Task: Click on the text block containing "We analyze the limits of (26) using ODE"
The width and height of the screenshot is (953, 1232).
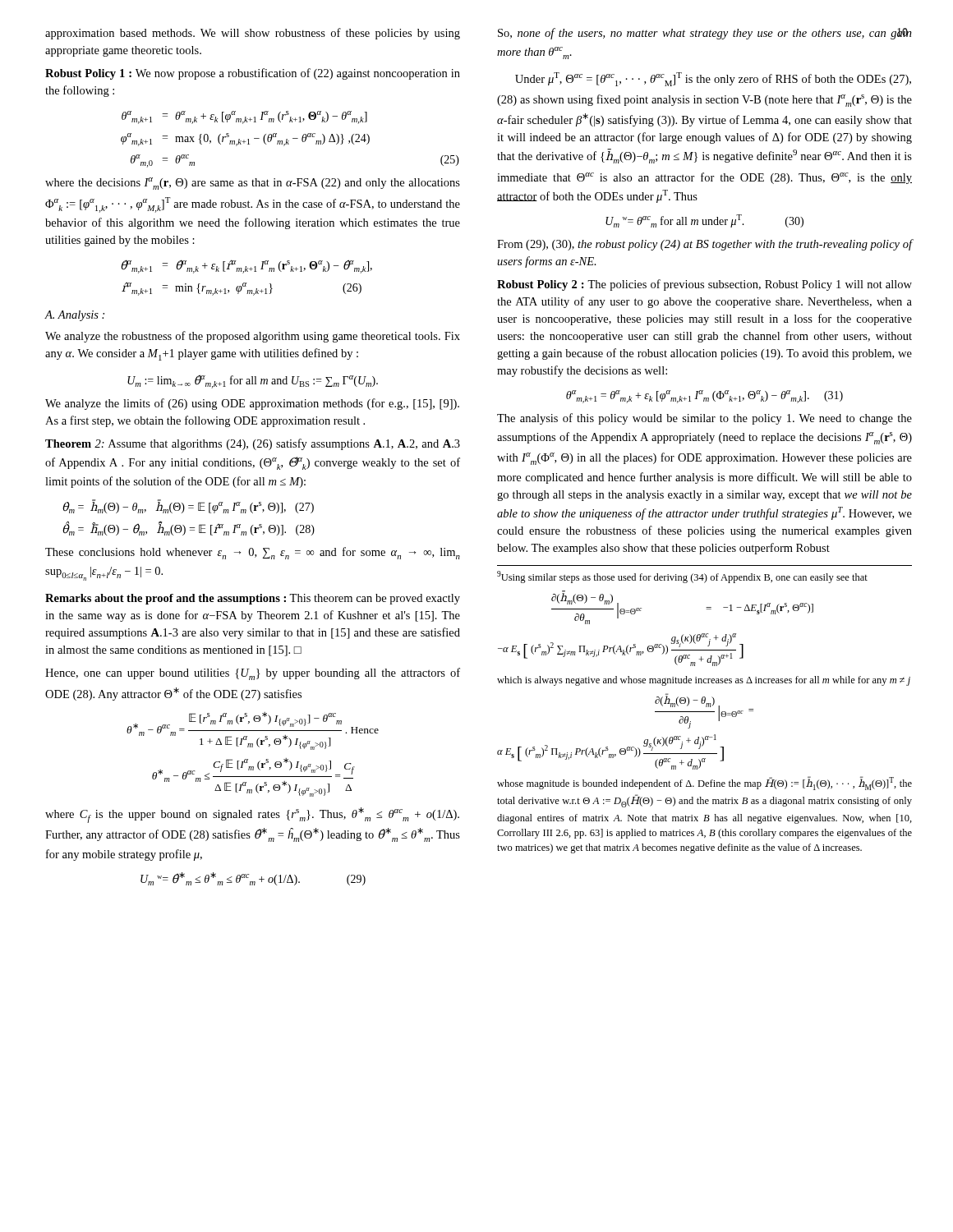Action: point(253,443)
